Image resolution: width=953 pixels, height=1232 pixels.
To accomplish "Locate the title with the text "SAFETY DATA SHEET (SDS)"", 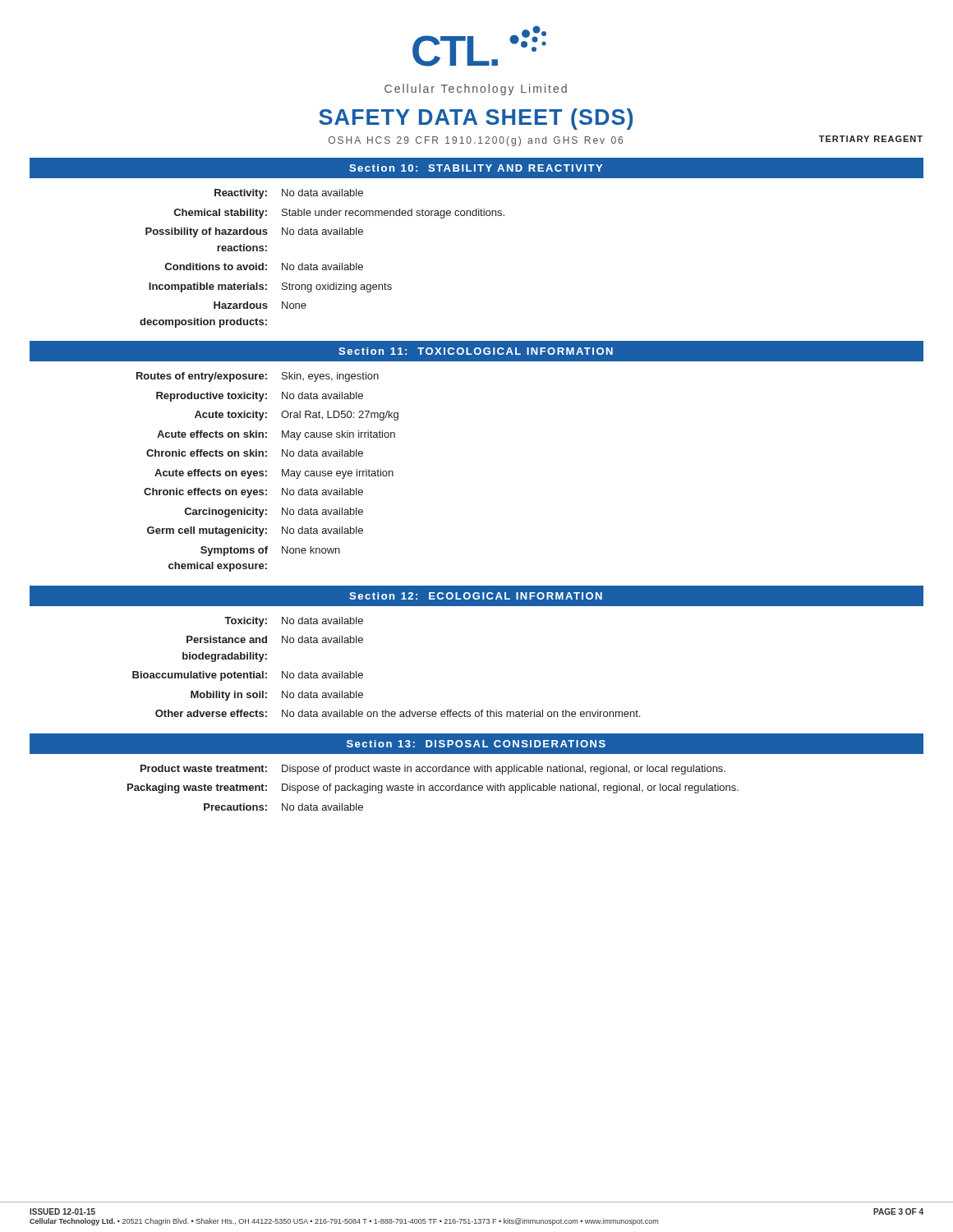I will (476, 117).
